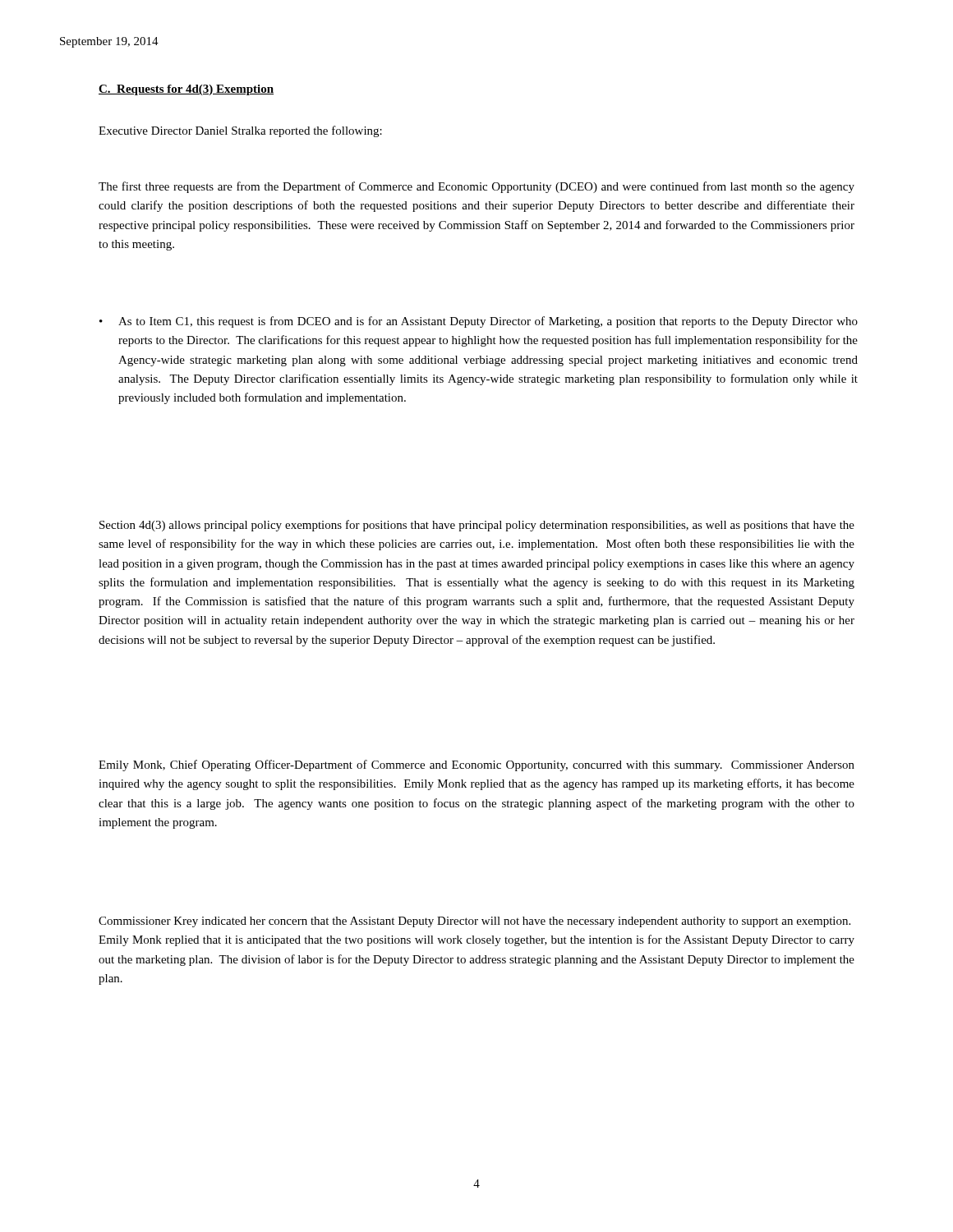Locate the text block containing "Executive Director Daniel Stralka reported the"
This screenshot has width=953, height=1232.
click(241, 131)
